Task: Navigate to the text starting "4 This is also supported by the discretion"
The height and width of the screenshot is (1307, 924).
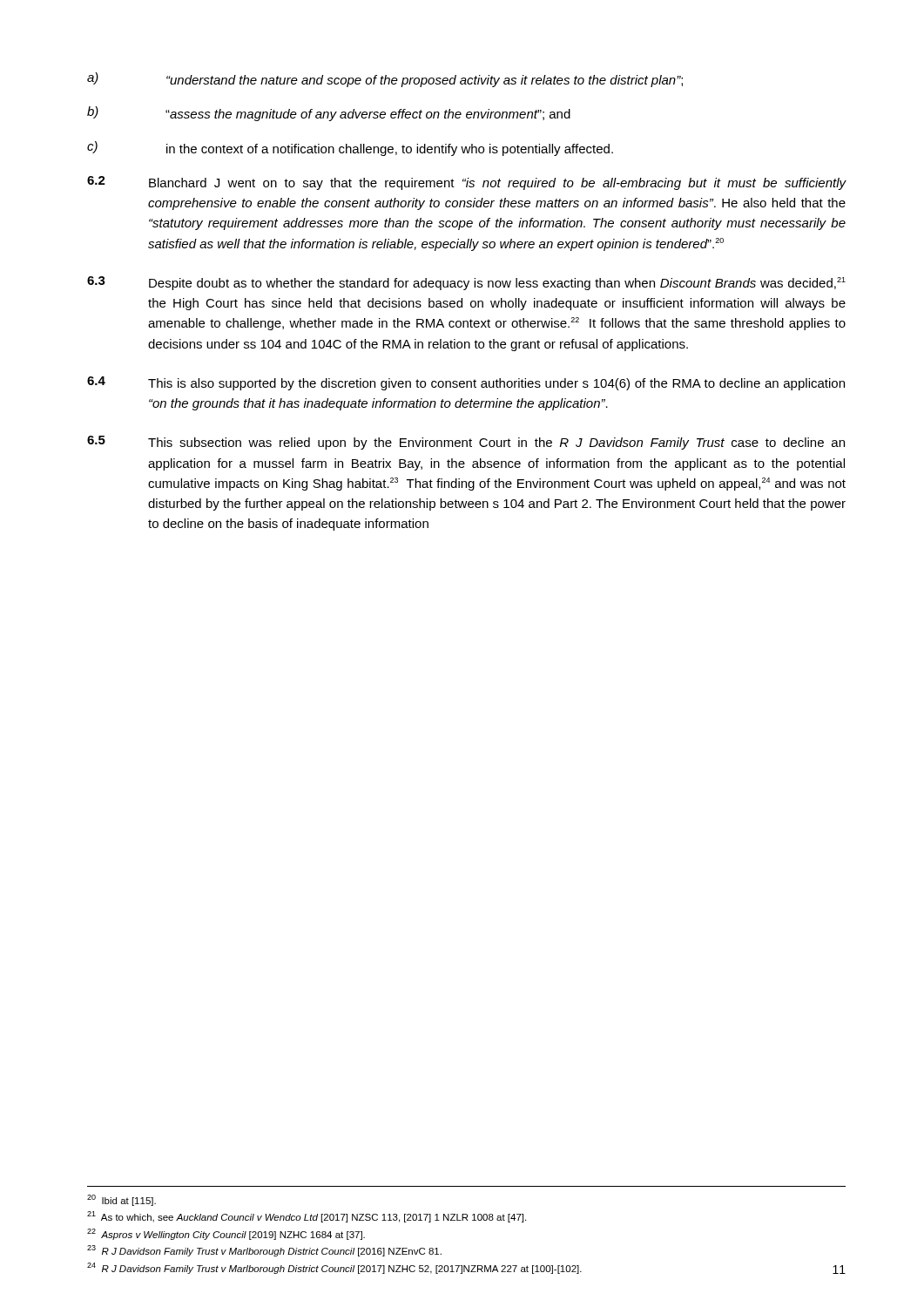Action: [x=466, y=393]
